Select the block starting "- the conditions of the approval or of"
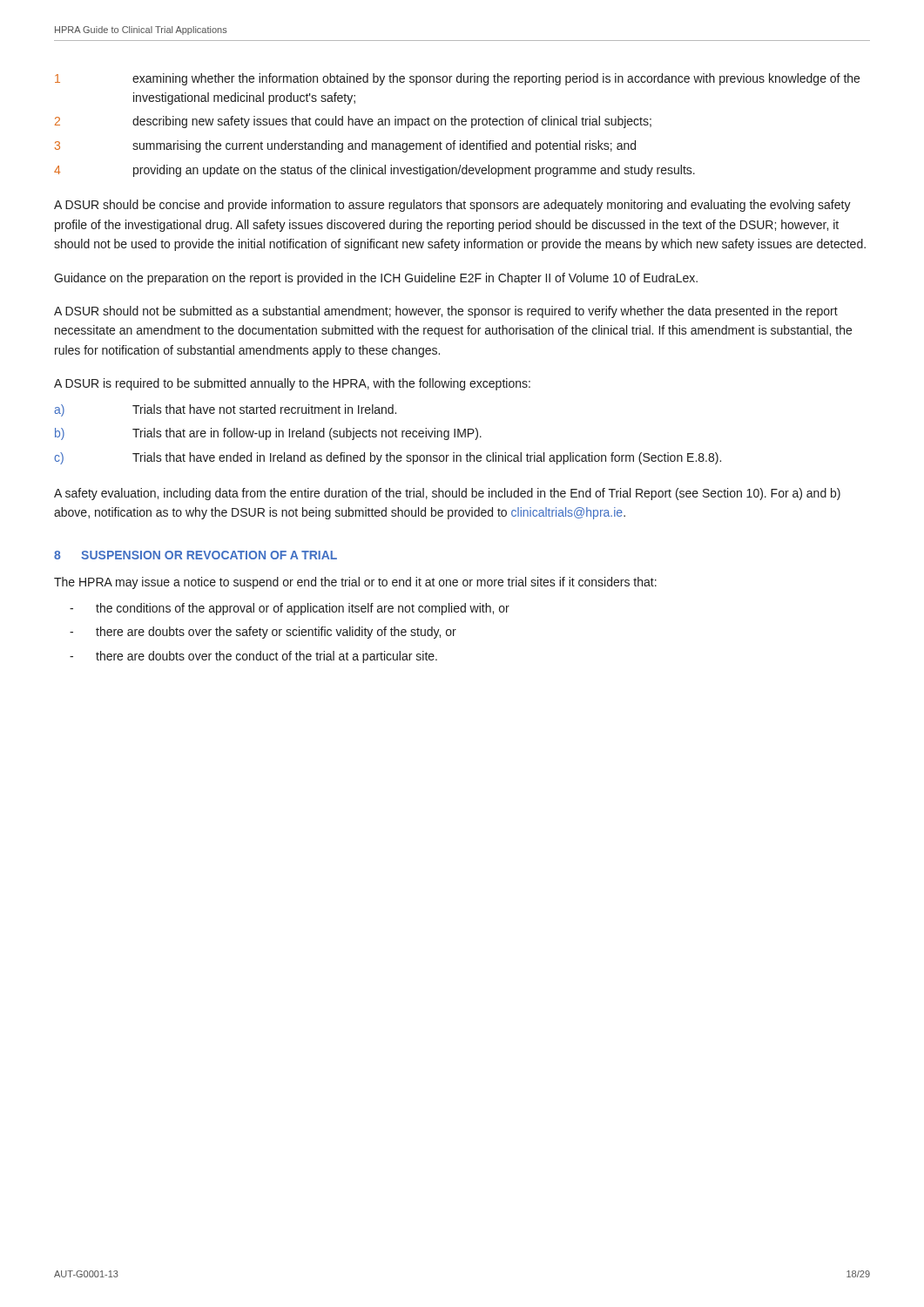Image resolution: width=924 pixels, height=1307 pixels. pyautogui.click(x=462, y=609)
